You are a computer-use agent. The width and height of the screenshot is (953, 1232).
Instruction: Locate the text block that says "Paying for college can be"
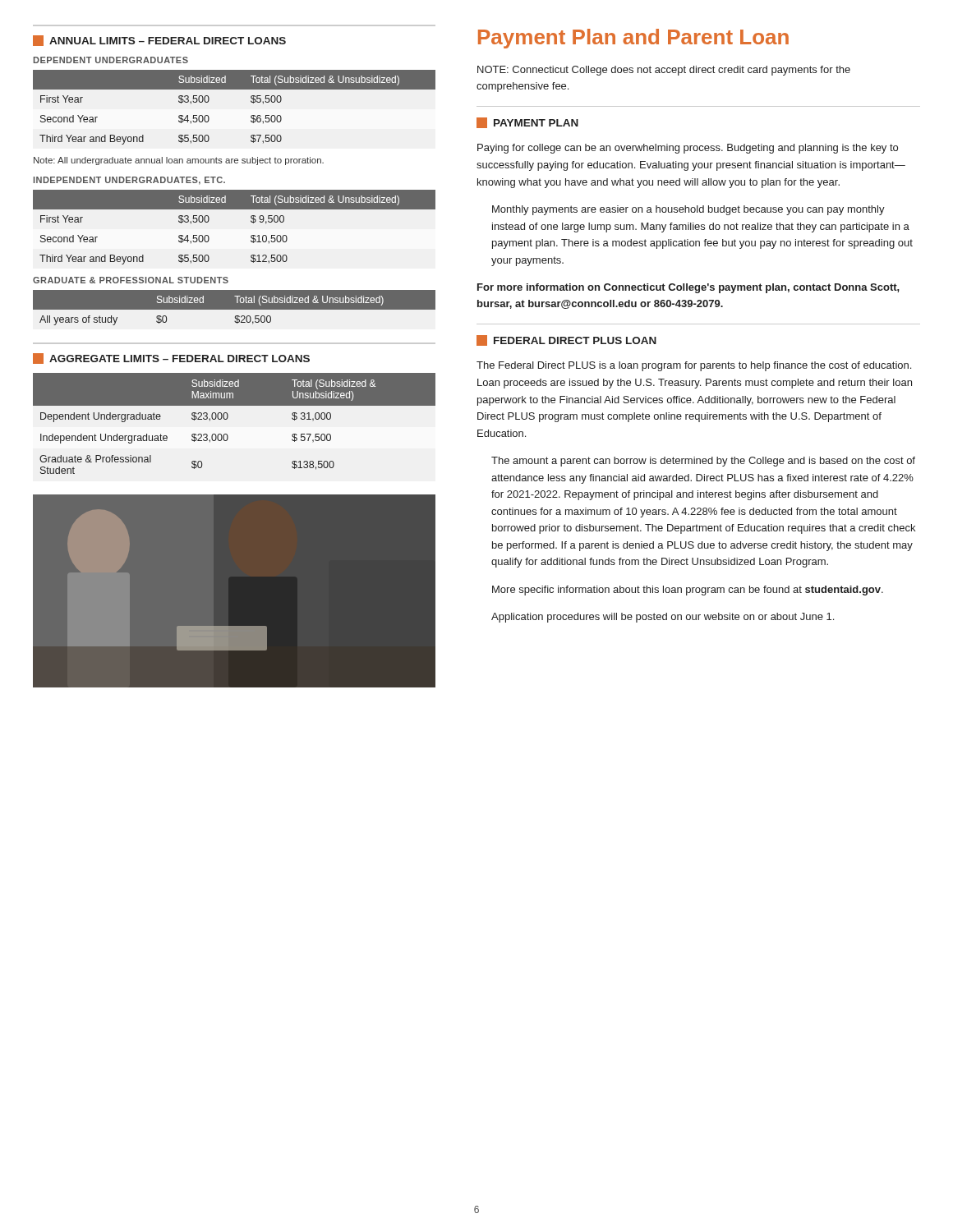tap(698, 204)
